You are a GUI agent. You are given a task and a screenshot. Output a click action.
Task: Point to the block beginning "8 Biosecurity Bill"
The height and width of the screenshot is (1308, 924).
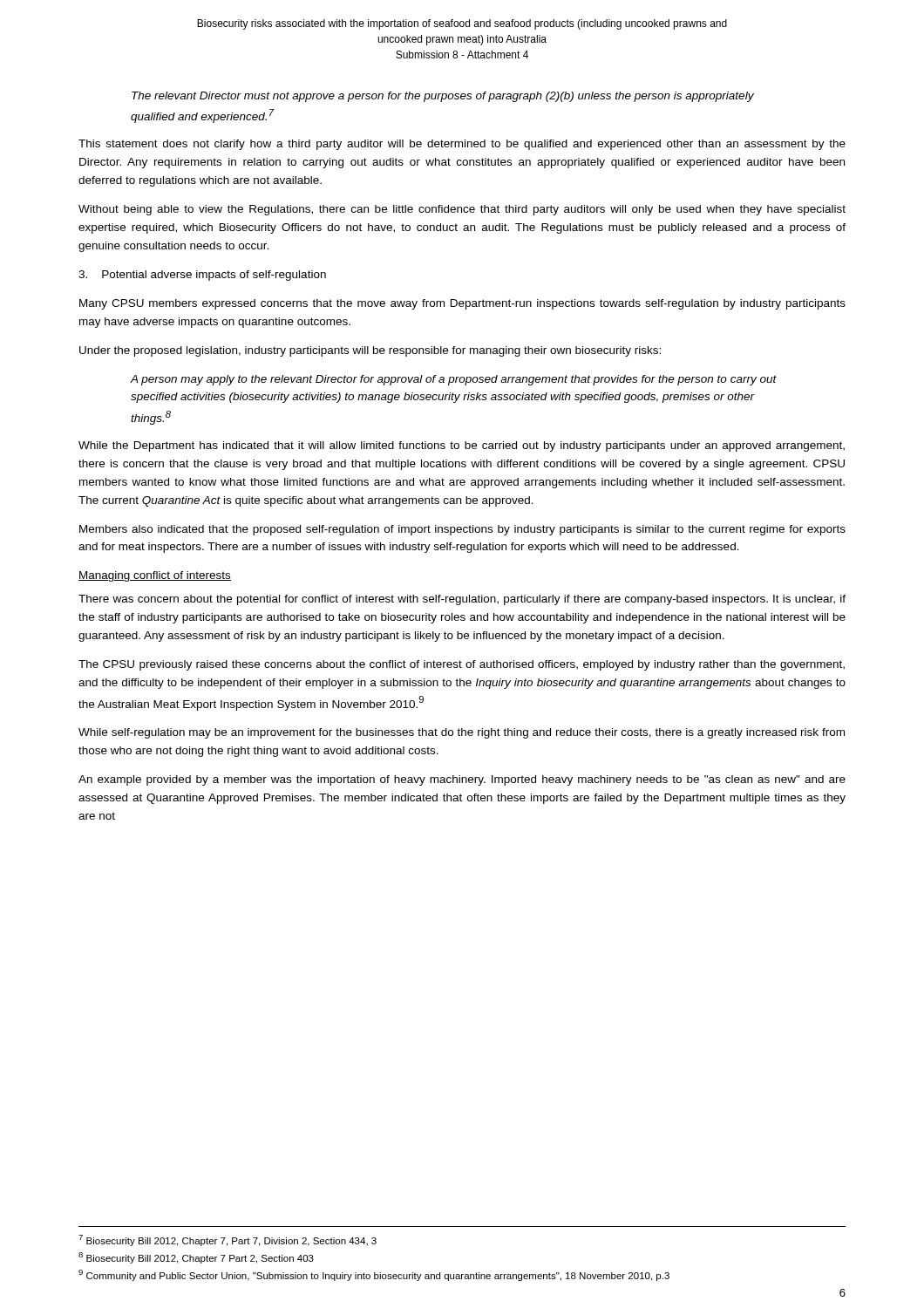(x=196, y=1256)
